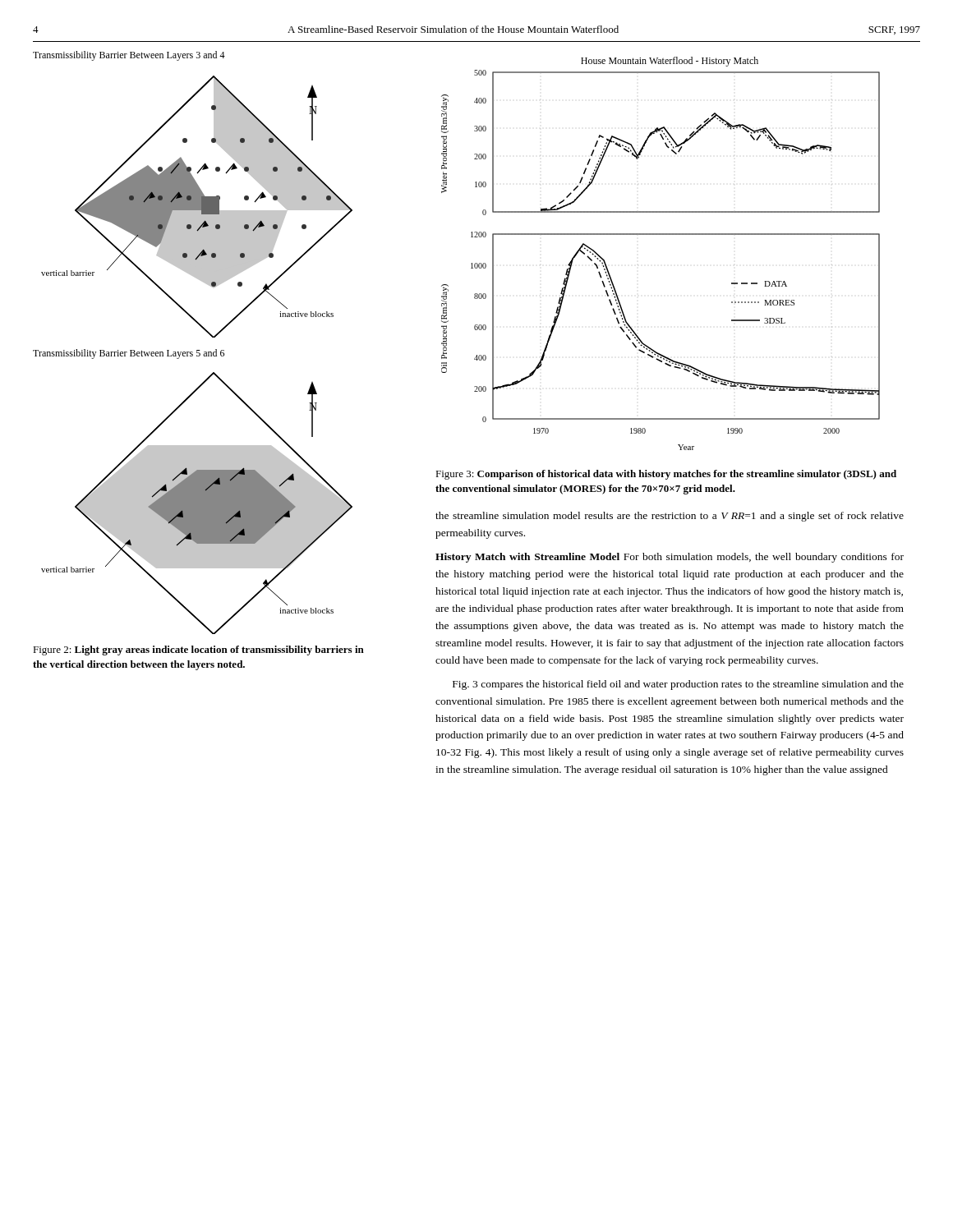Locate the caption that opens with "Figure 2: Light gray areas indicate"
This screenshot has height=1232, width=953.
(198, 657)
